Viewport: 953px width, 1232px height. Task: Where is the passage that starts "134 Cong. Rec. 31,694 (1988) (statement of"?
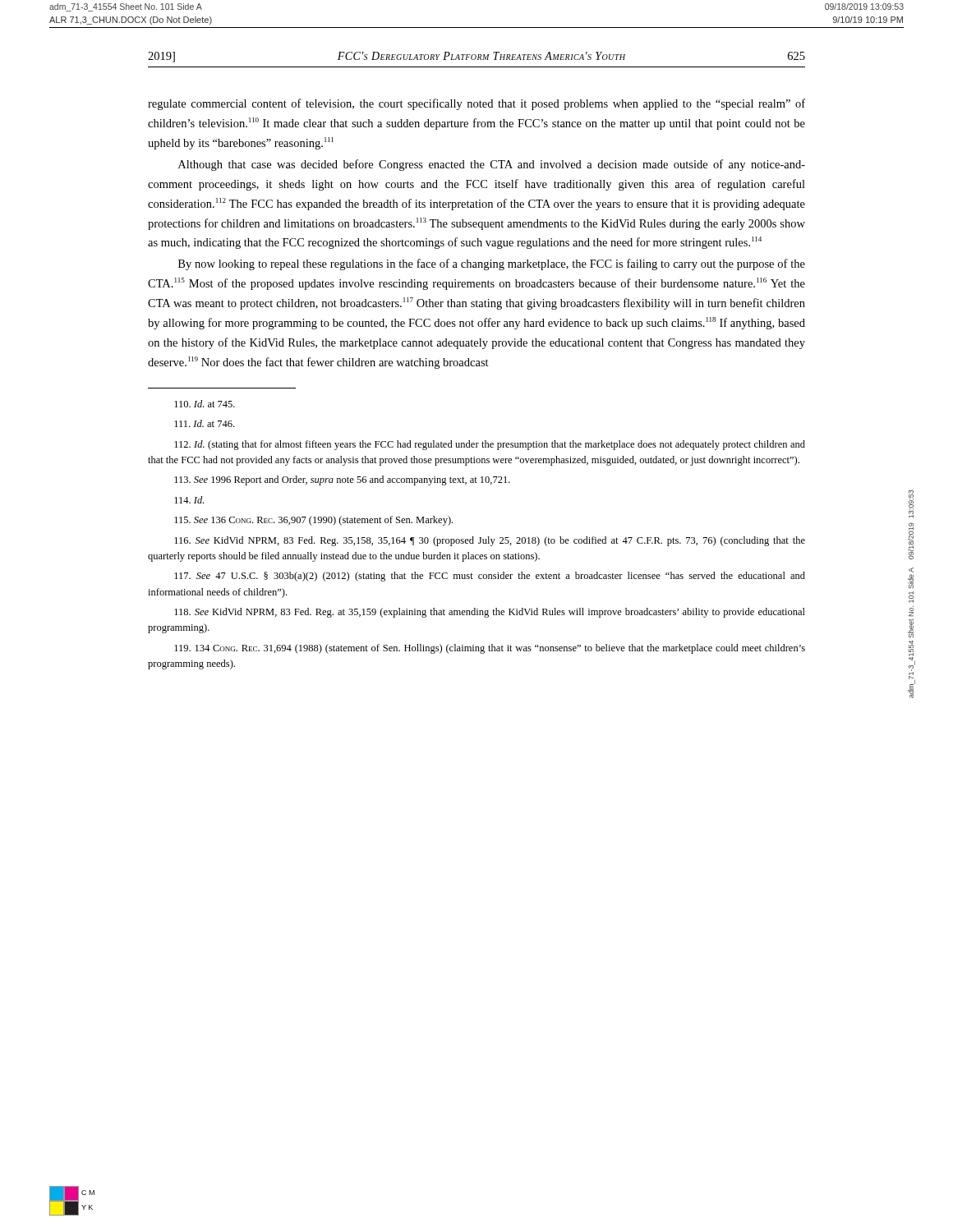476,656
